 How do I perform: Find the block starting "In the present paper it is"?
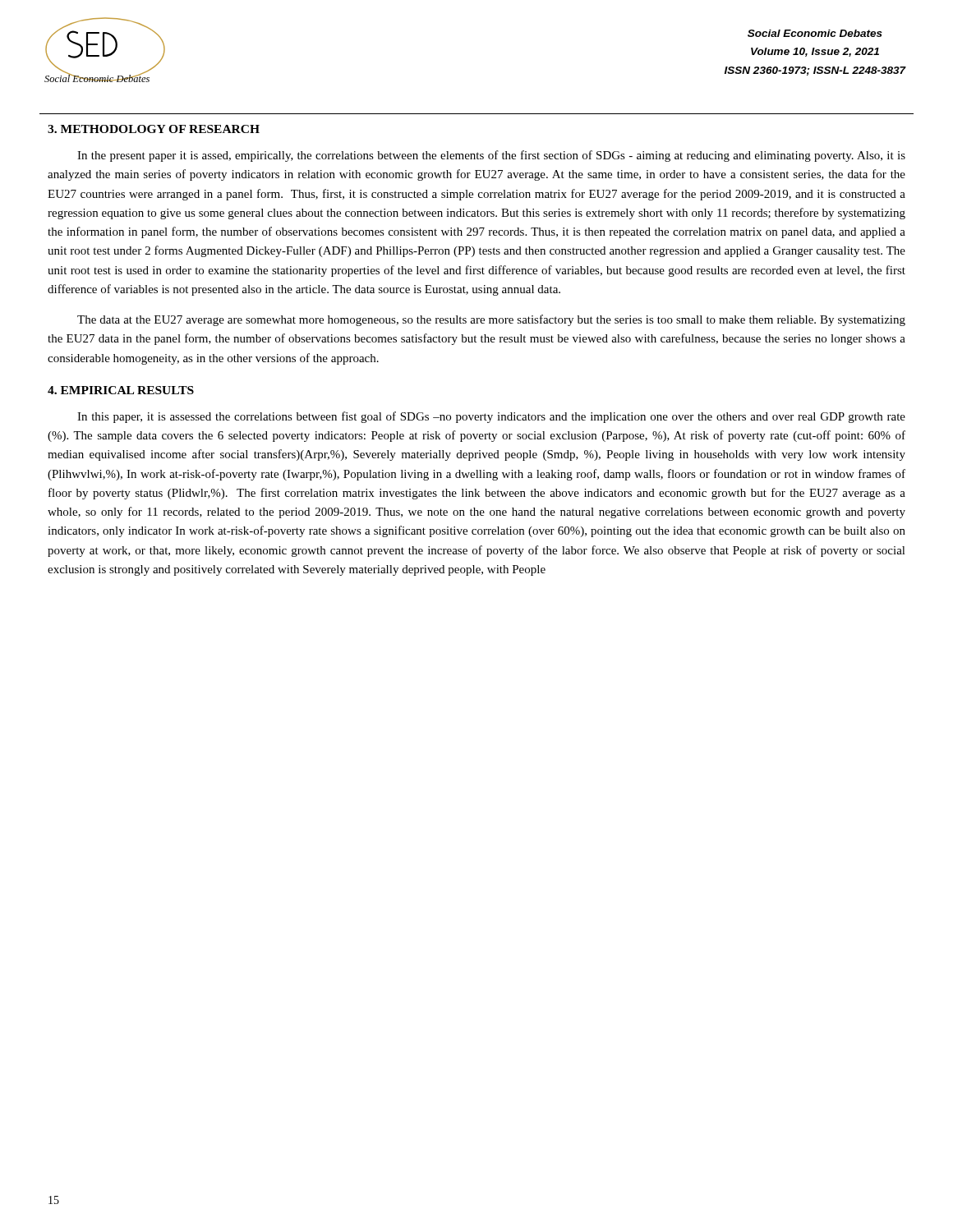point(476,223)
